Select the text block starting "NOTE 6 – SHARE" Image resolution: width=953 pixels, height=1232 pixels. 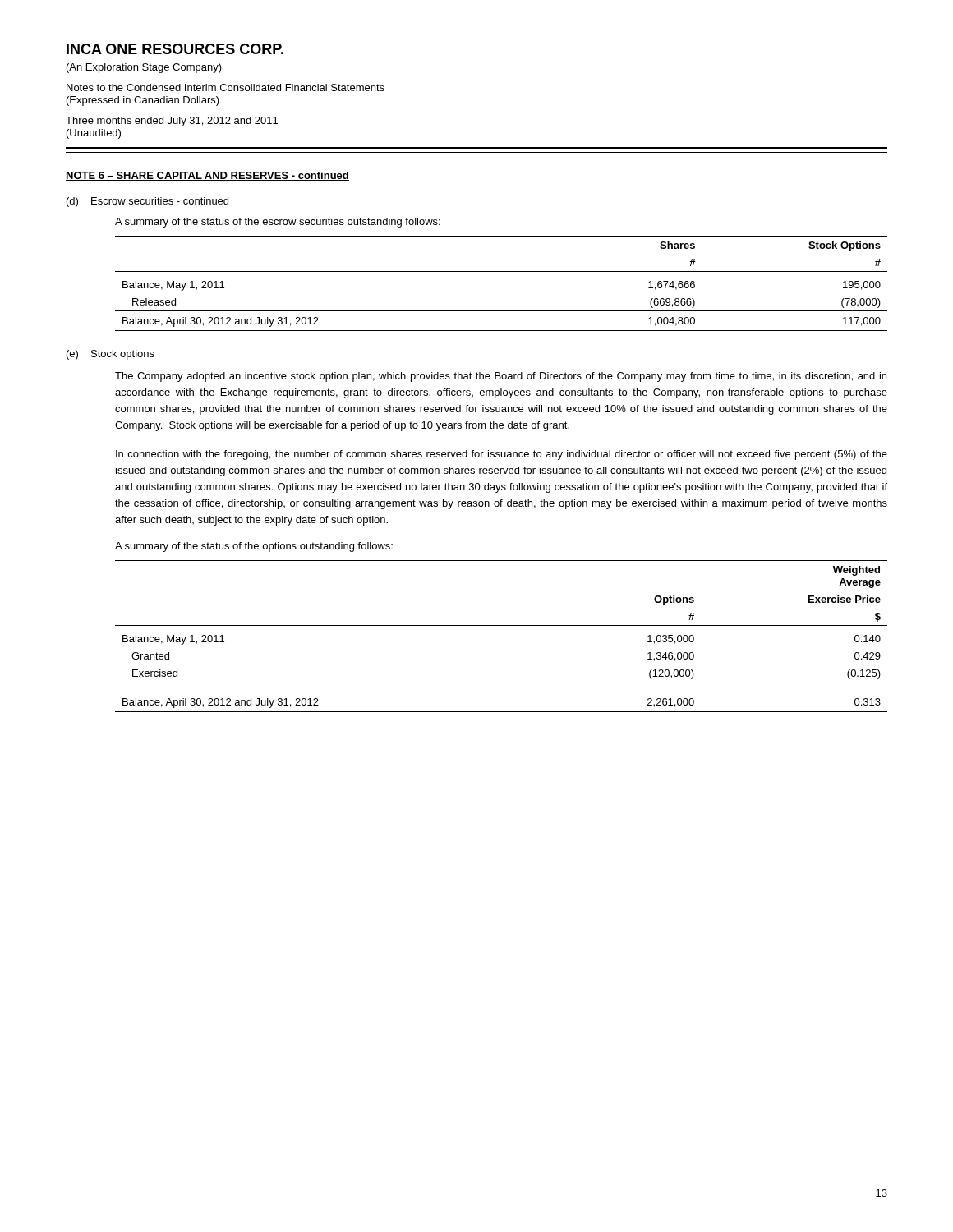(207, 175)
